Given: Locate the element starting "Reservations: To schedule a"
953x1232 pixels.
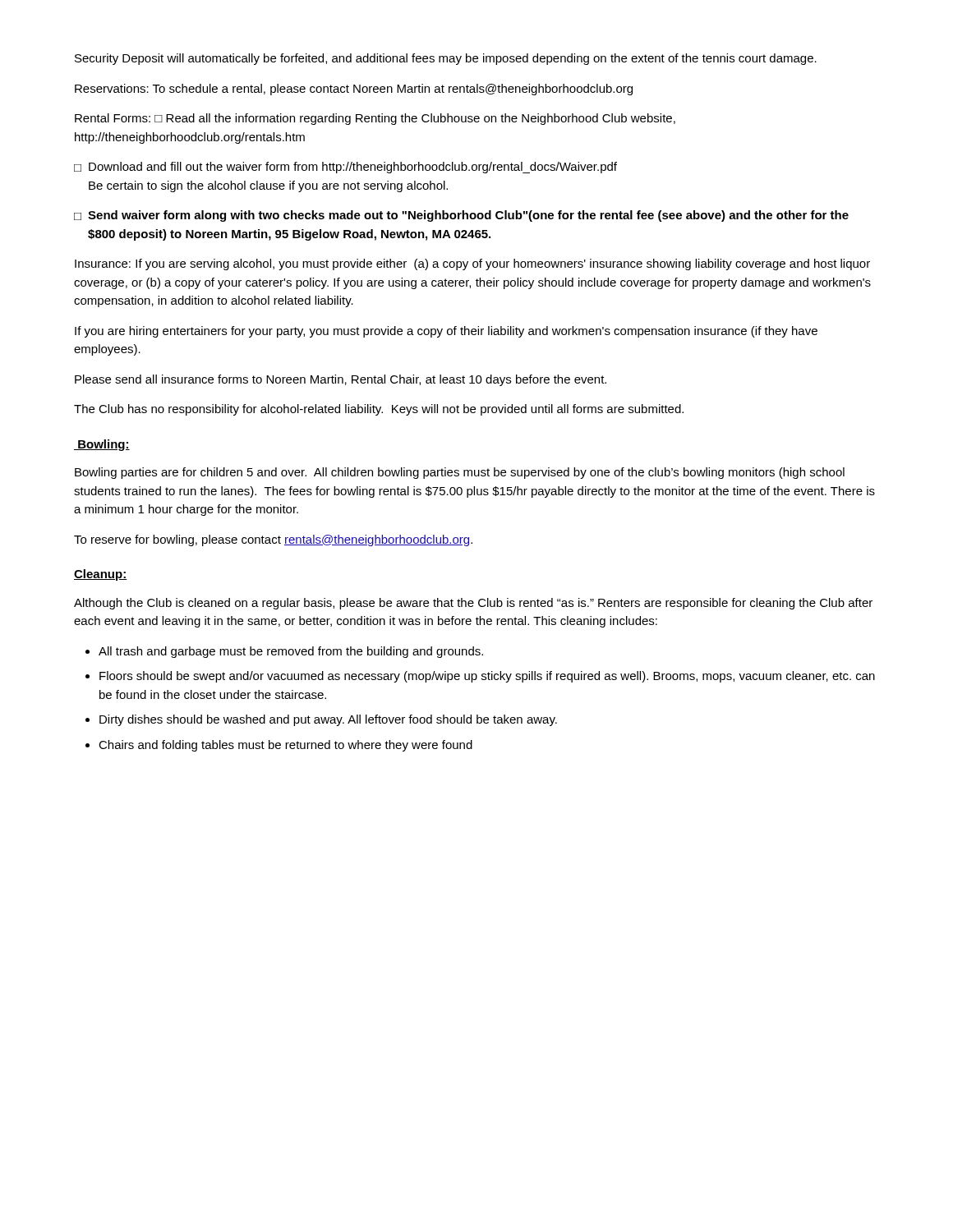Looking at the screenshot, I should point(354,88).
